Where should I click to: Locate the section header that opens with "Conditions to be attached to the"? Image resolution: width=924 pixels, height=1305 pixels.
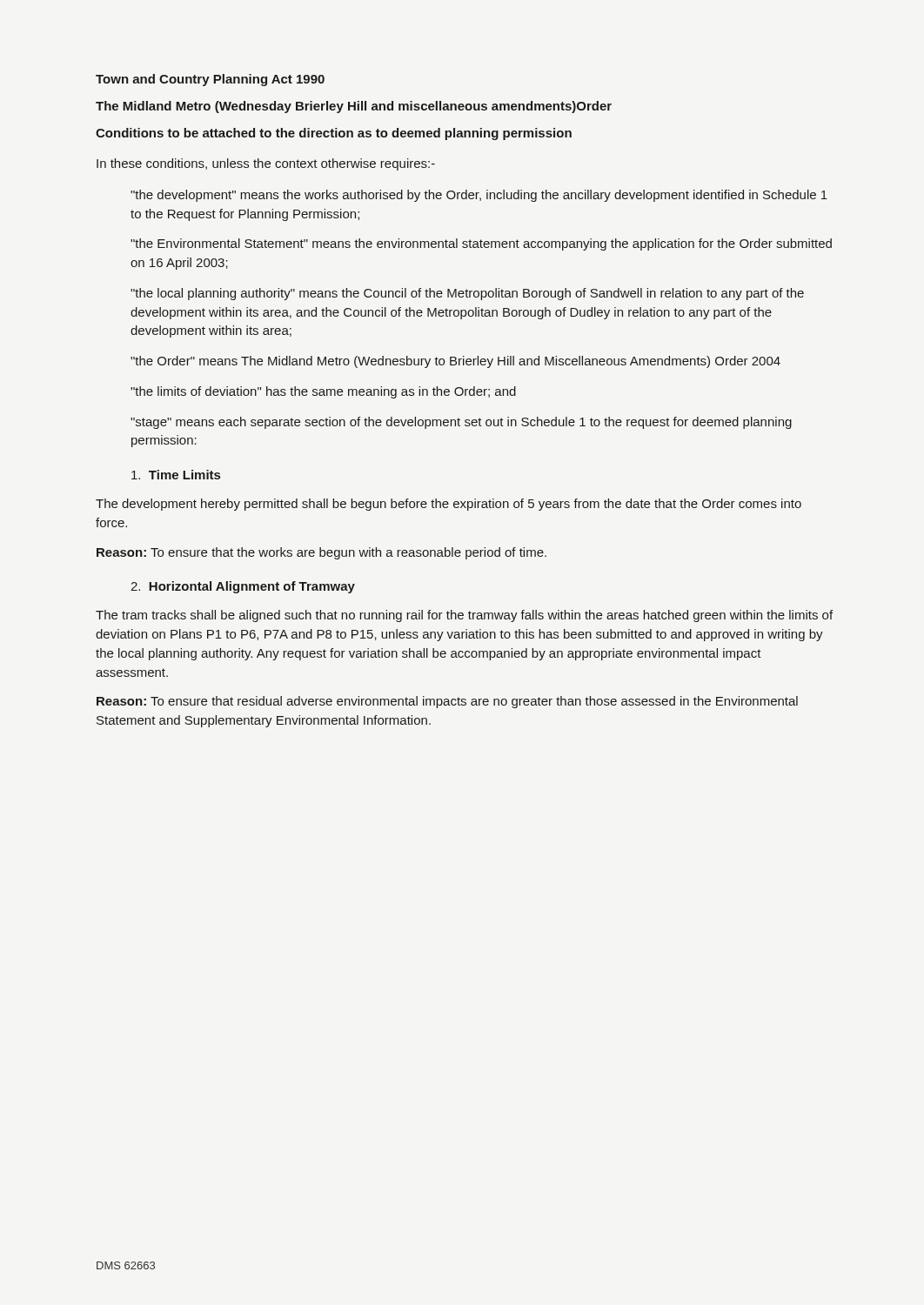click(334, 133)
